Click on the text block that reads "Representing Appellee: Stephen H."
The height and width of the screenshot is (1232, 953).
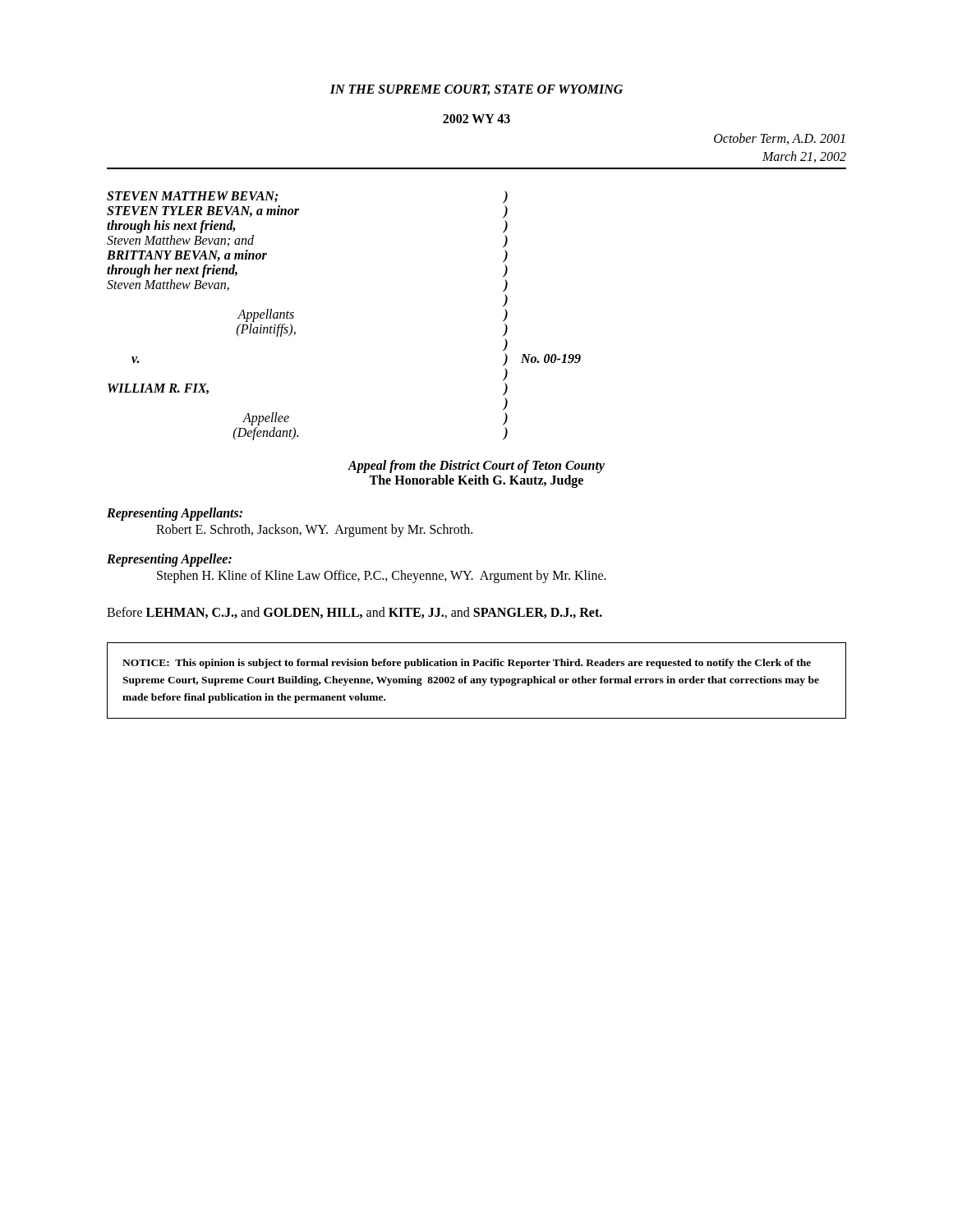pos(476,568)
